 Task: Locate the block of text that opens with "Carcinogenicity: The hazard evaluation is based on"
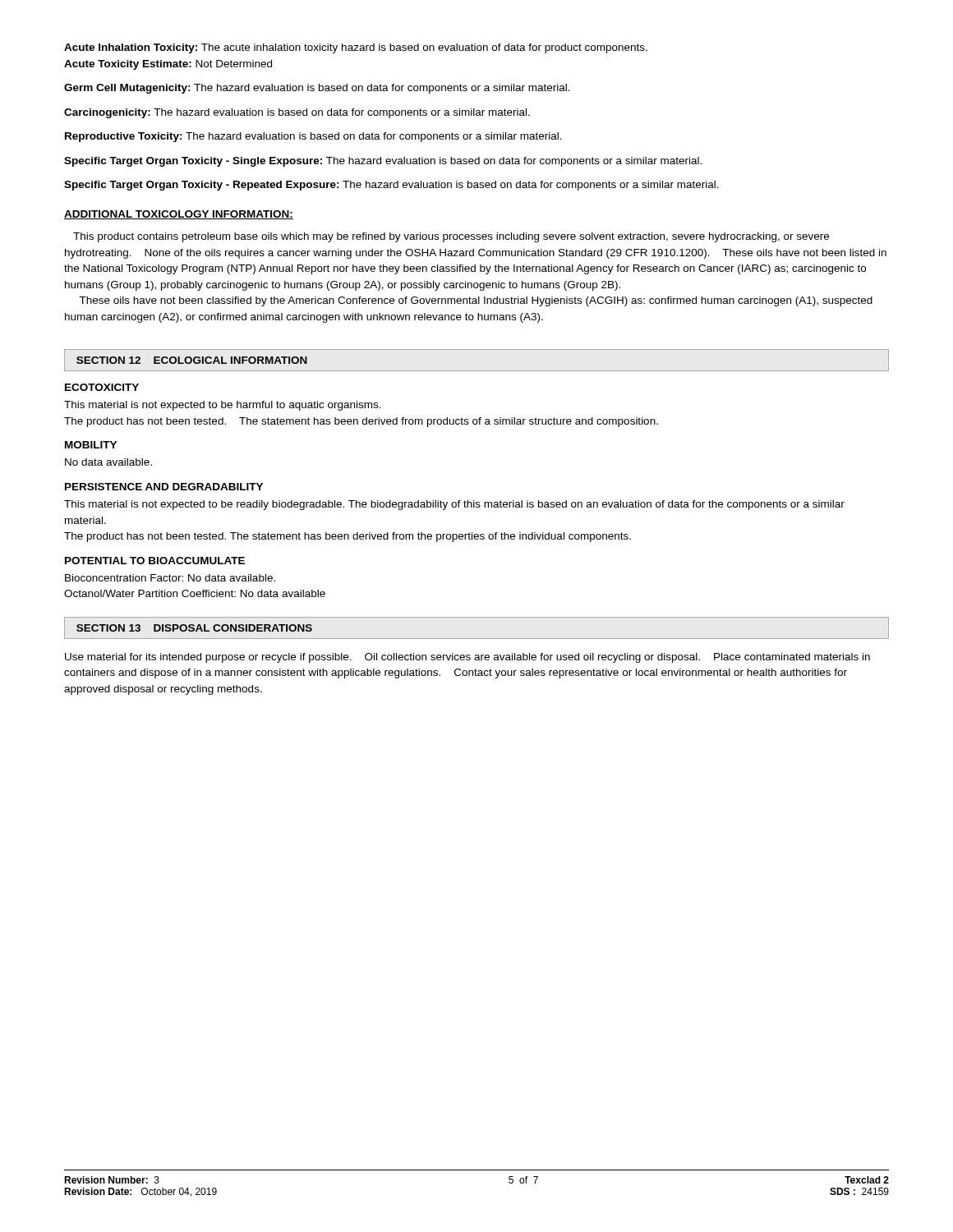297,112
